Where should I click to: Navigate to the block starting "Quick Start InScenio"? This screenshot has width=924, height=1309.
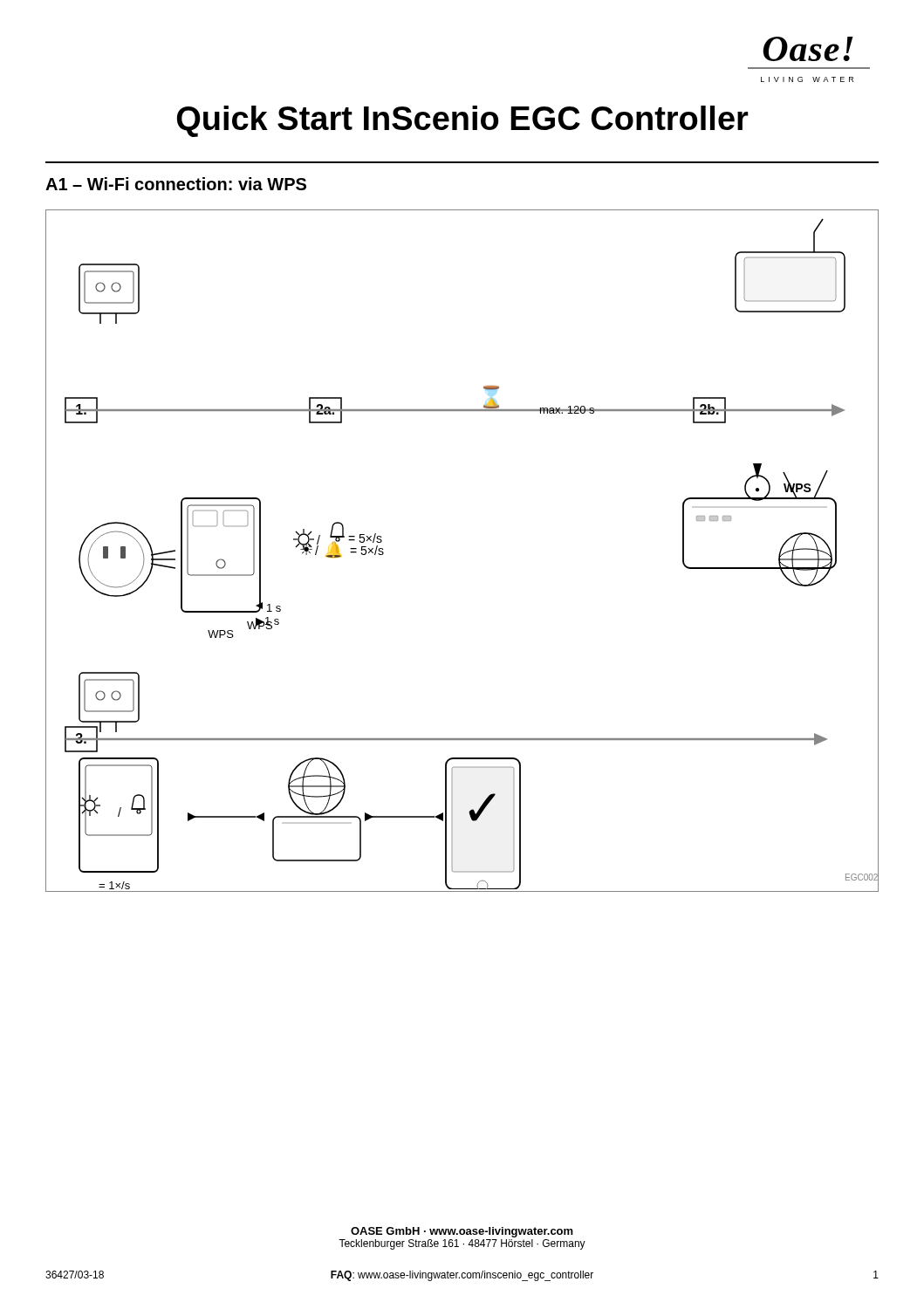pos(462,119)
